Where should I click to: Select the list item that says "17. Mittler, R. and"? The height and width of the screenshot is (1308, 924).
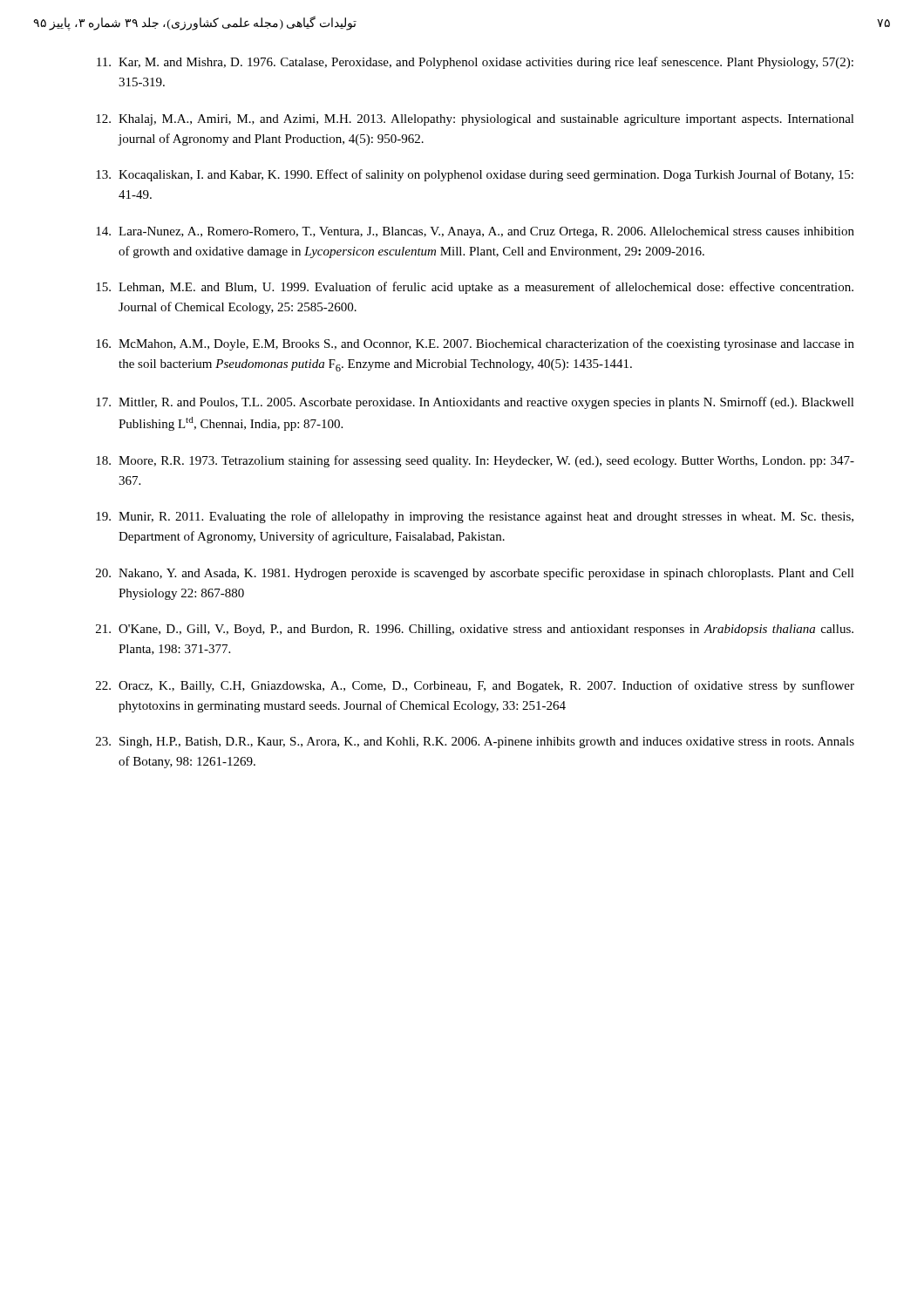click(x=466, y=414)
